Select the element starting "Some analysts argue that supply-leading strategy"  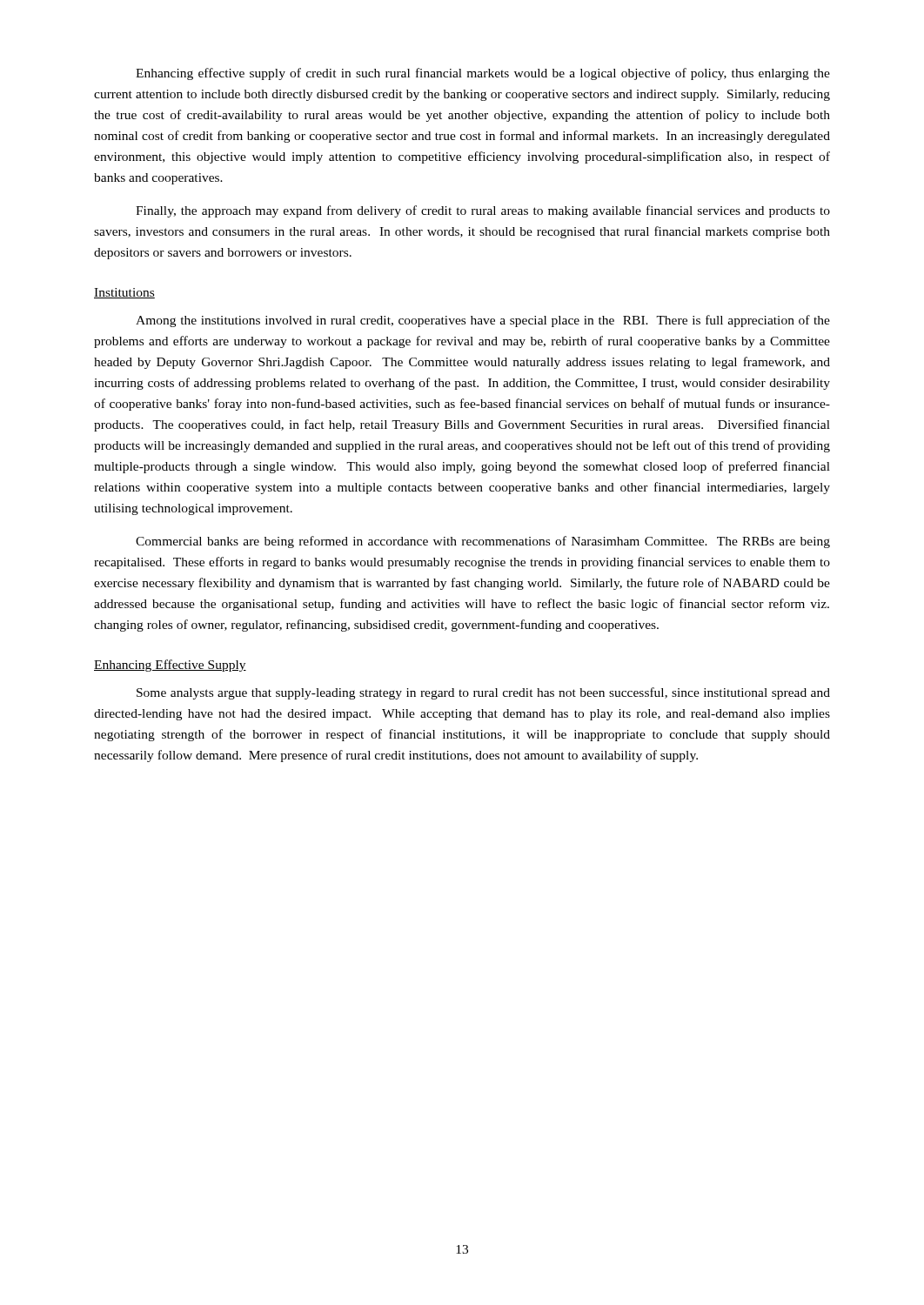[462, 724]
